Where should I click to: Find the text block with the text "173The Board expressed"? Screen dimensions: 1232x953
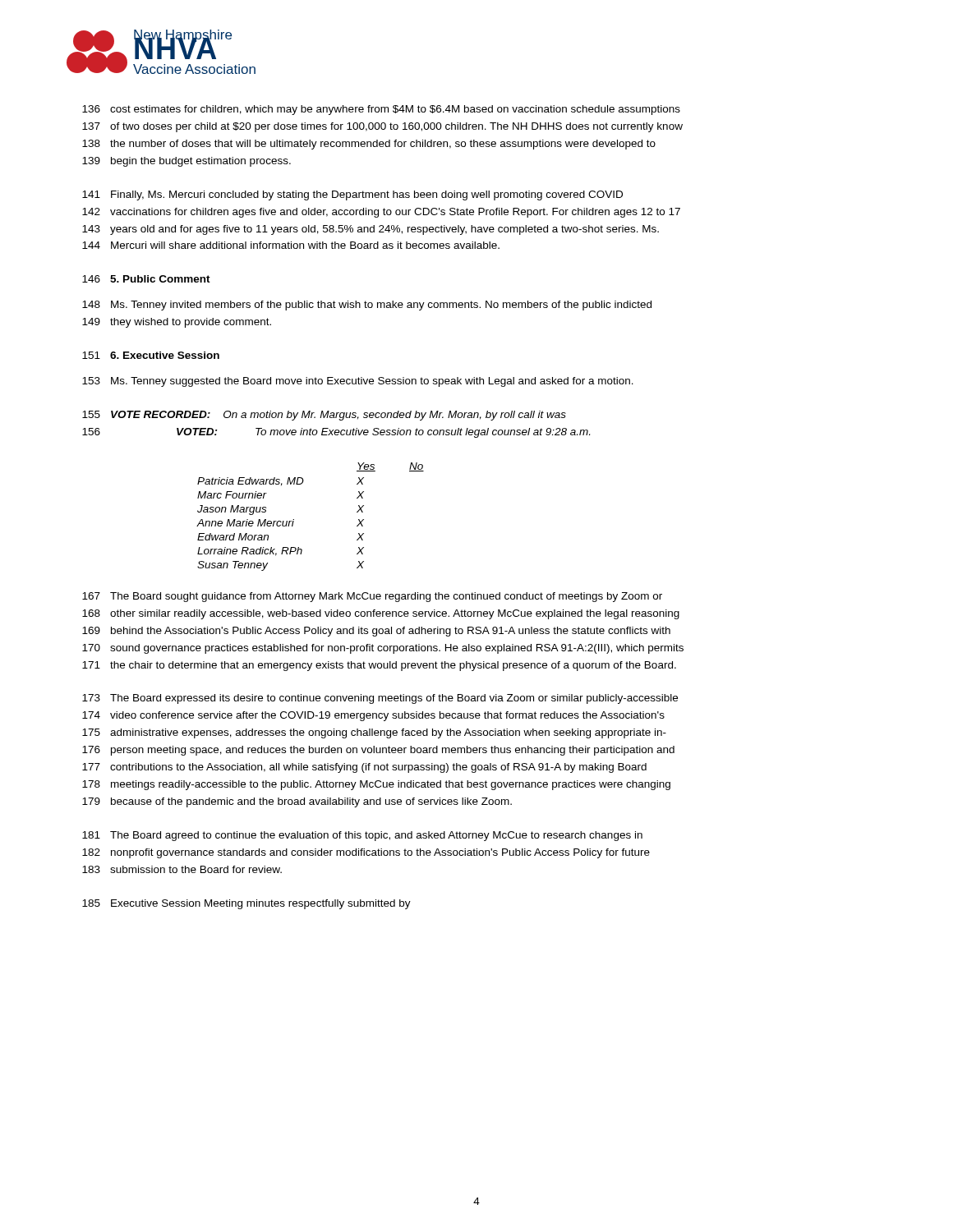pyautogui.click(x=476, y=750)
